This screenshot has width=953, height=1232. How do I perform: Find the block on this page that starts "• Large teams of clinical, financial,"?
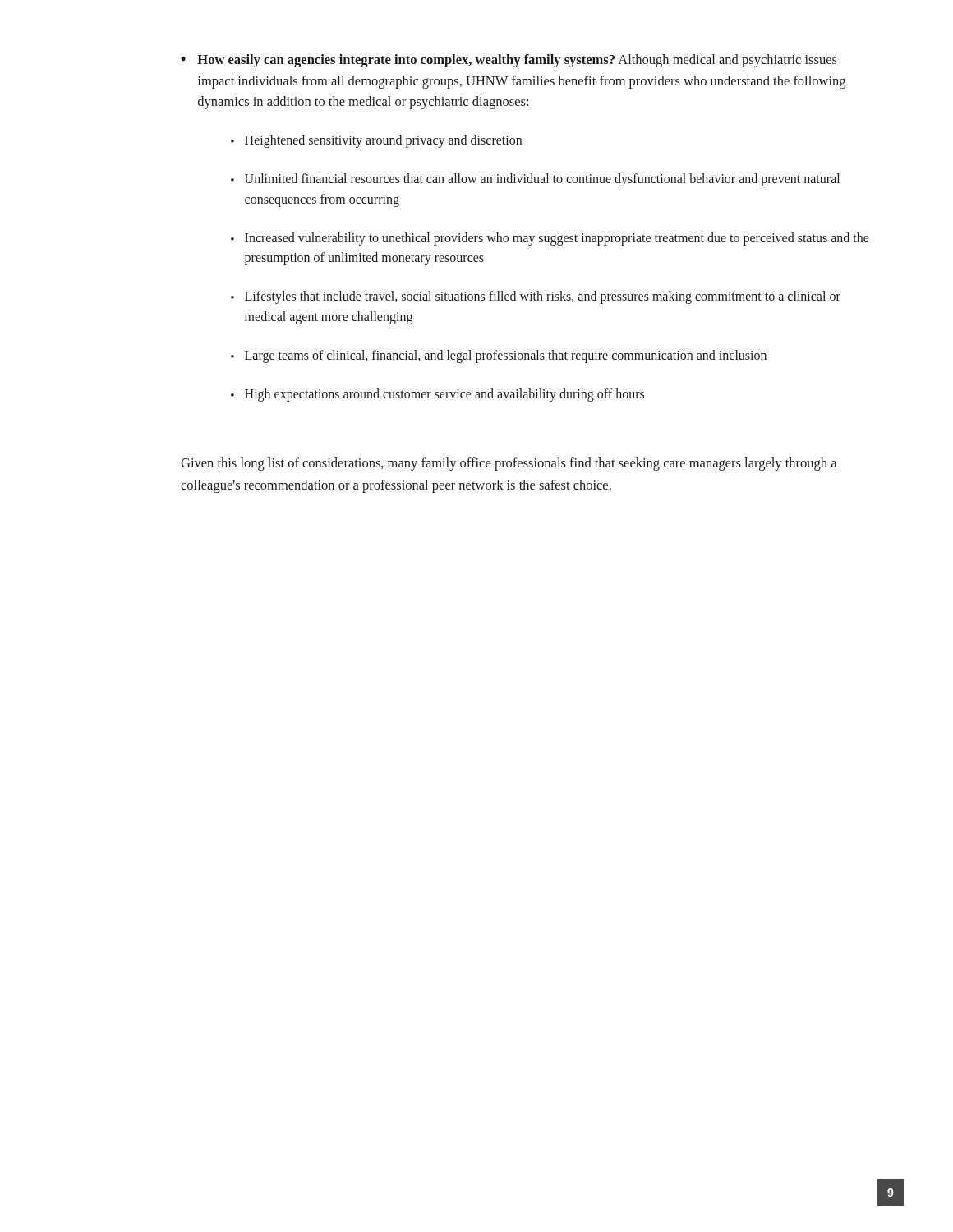(x=499, y=356)
